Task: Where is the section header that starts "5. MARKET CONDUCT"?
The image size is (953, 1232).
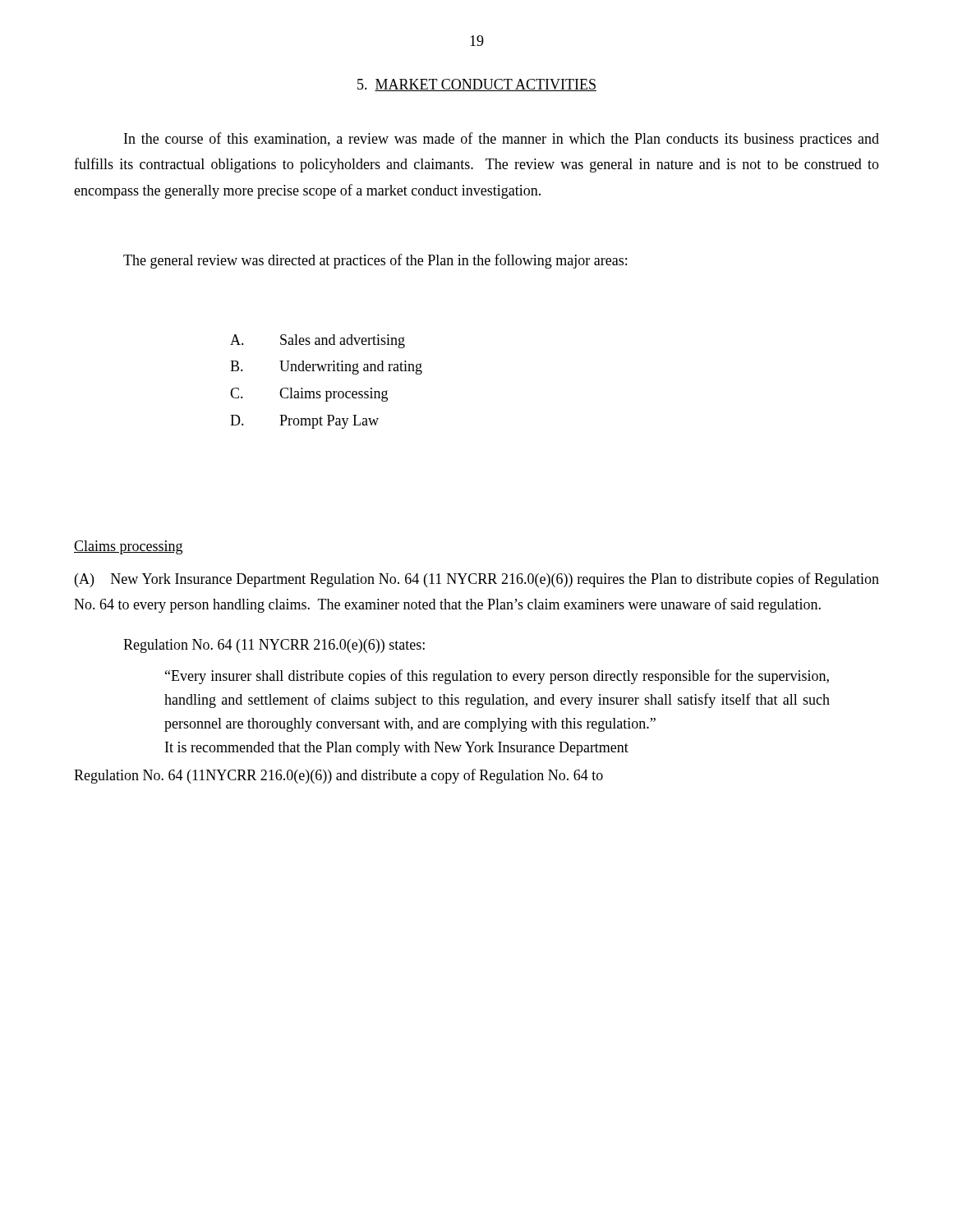Action: [x=476, y=84]
